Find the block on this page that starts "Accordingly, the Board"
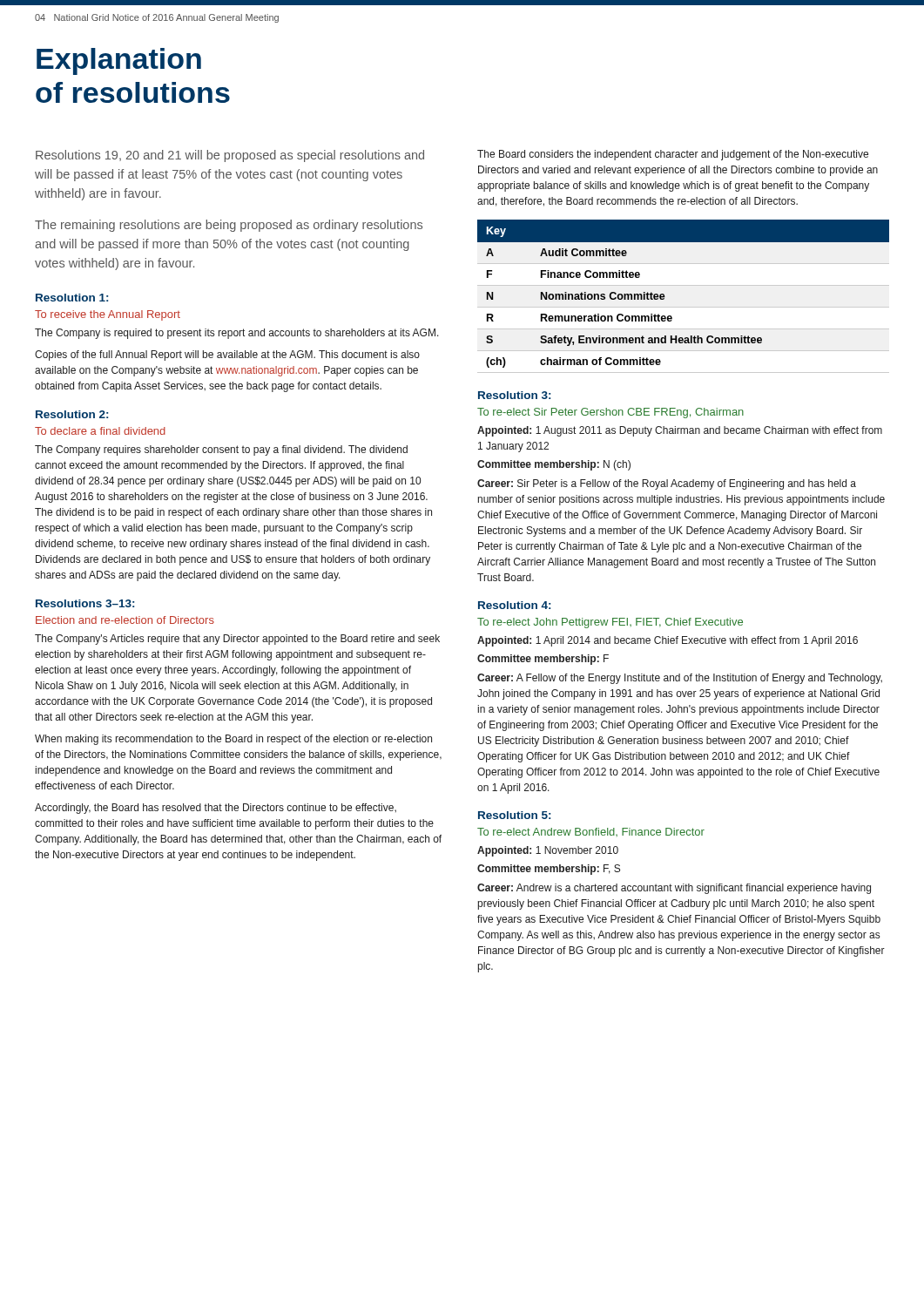 pos(238,831)
